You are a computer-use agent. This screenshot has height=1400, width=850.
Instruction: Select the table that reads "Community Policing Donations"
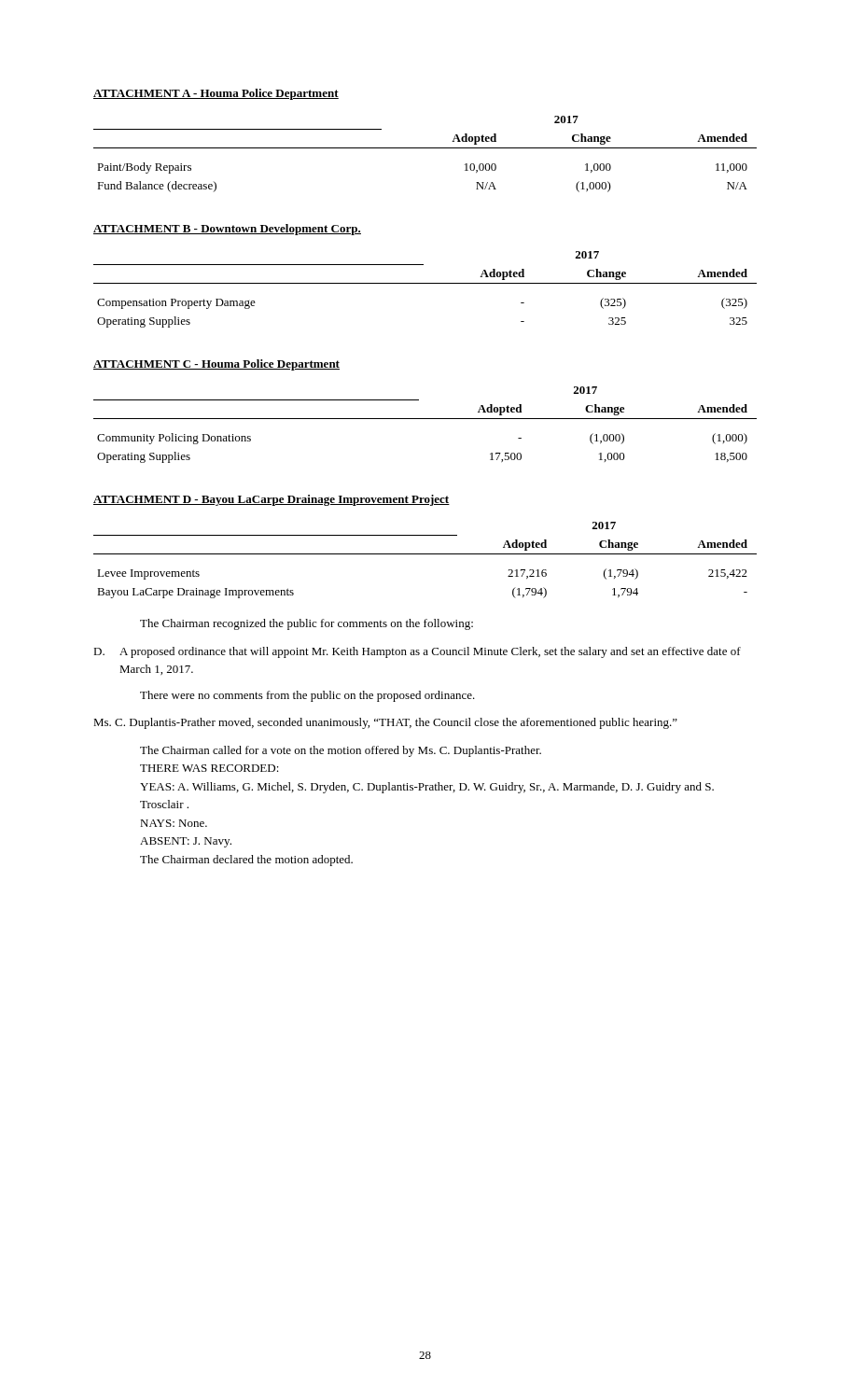tap(425, 423)
